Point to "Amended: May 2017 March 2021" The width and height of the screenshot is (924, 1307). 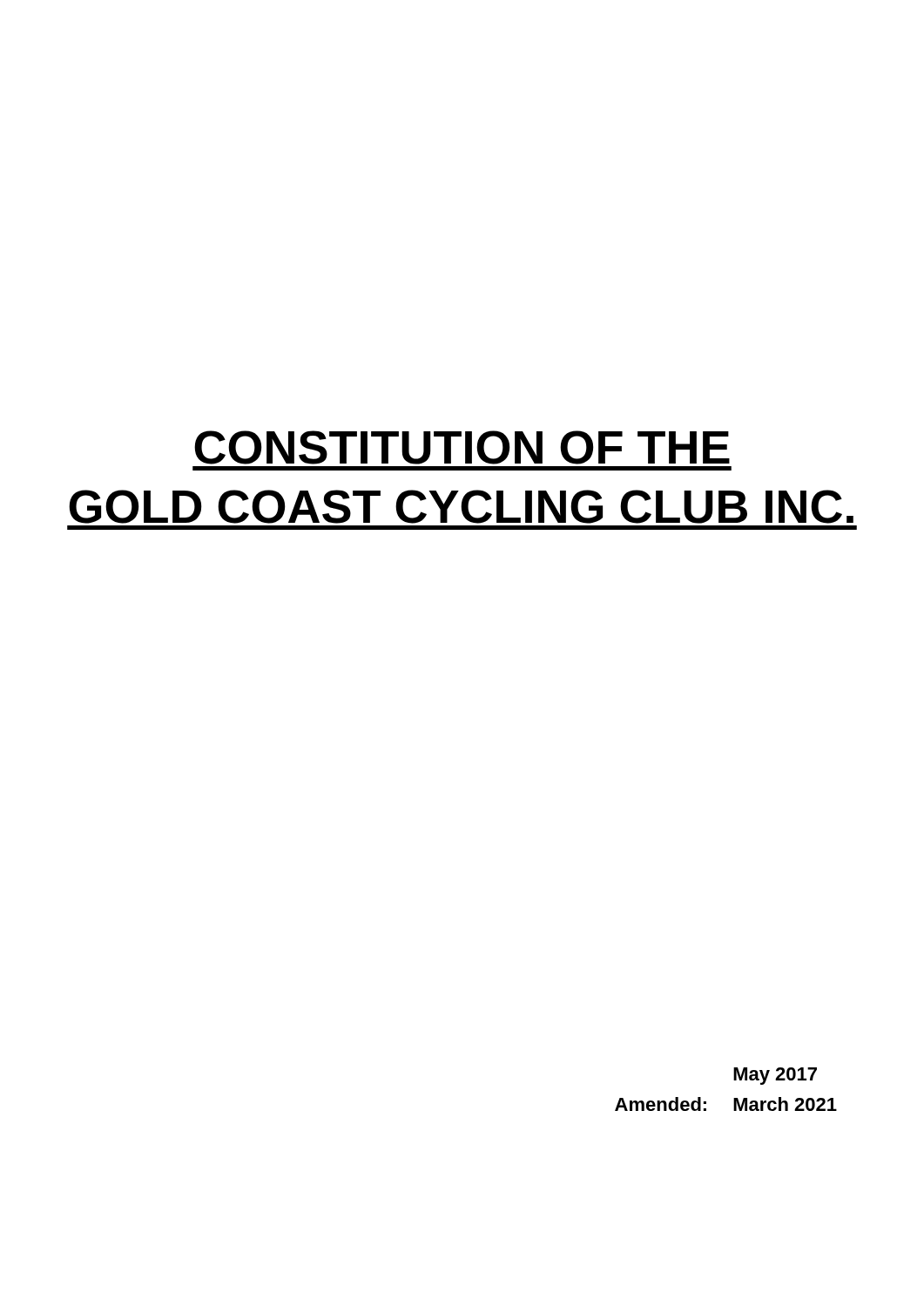point(726,1089)
